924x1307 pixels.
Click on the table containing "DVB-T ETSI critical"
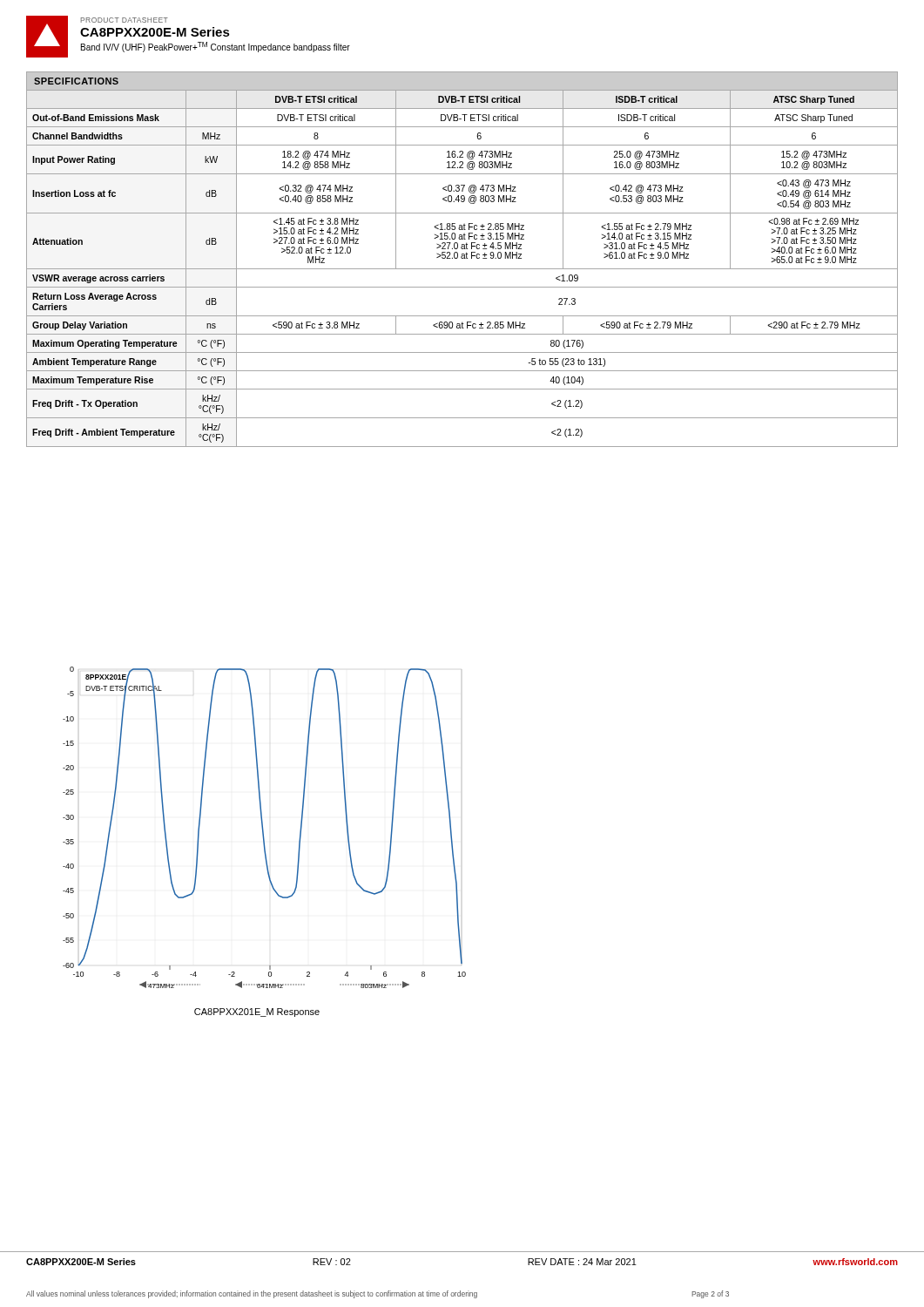(x=462, y=259)
